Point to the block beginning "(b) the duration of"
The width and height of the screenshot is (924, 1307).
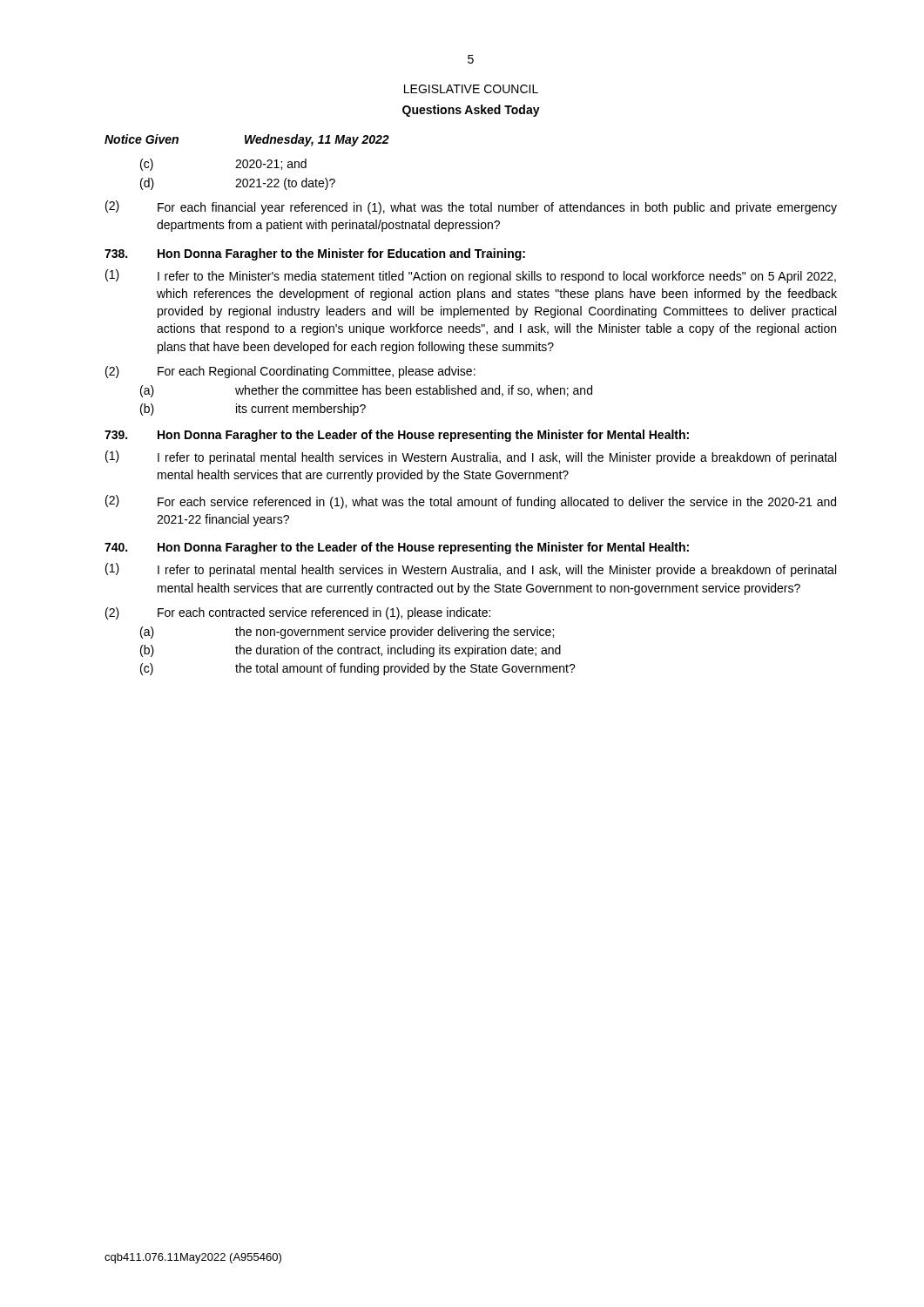tap(471, 650)
